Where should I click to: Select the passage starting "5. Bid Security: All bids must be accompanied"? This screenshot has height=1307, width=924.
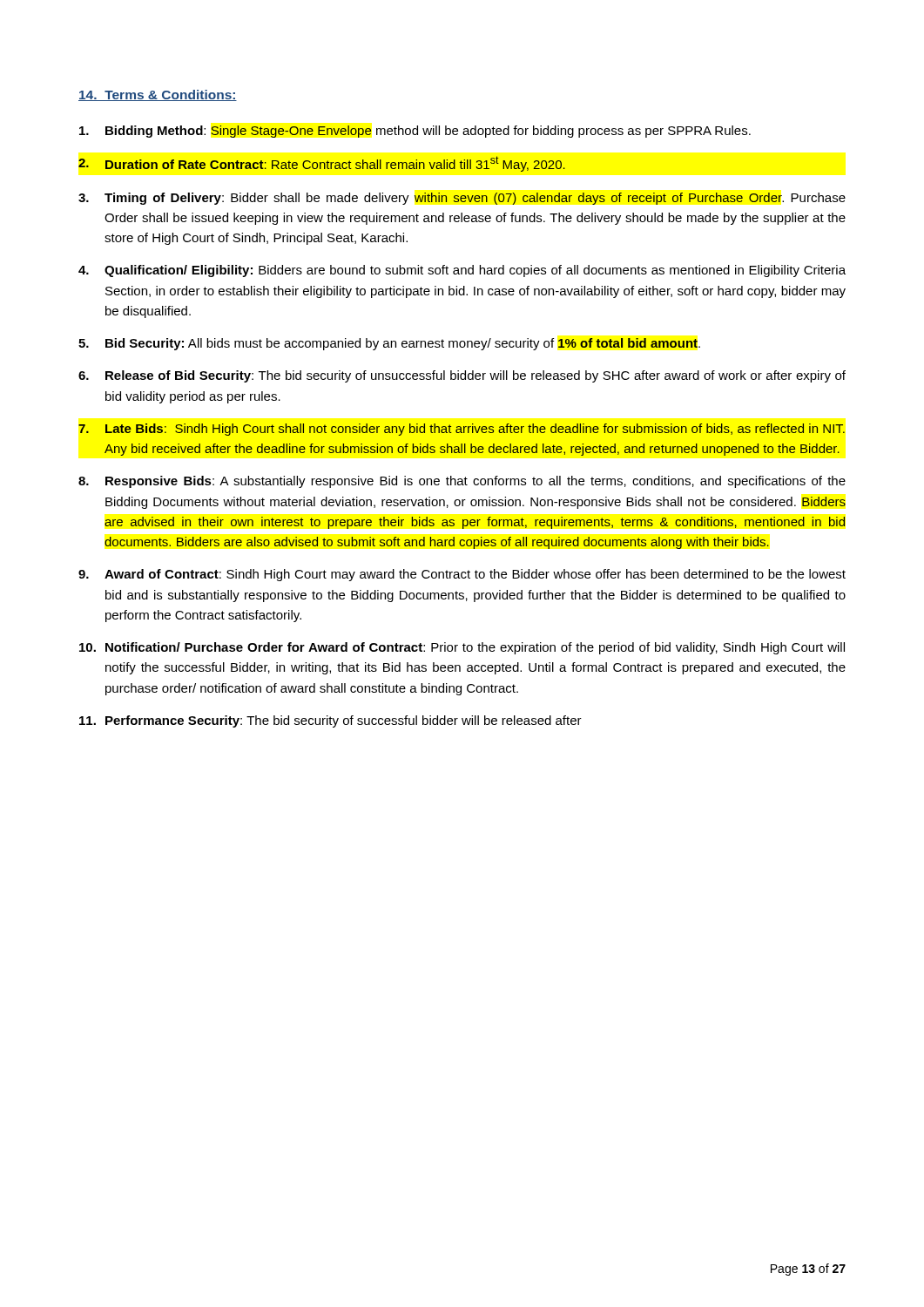462,343
